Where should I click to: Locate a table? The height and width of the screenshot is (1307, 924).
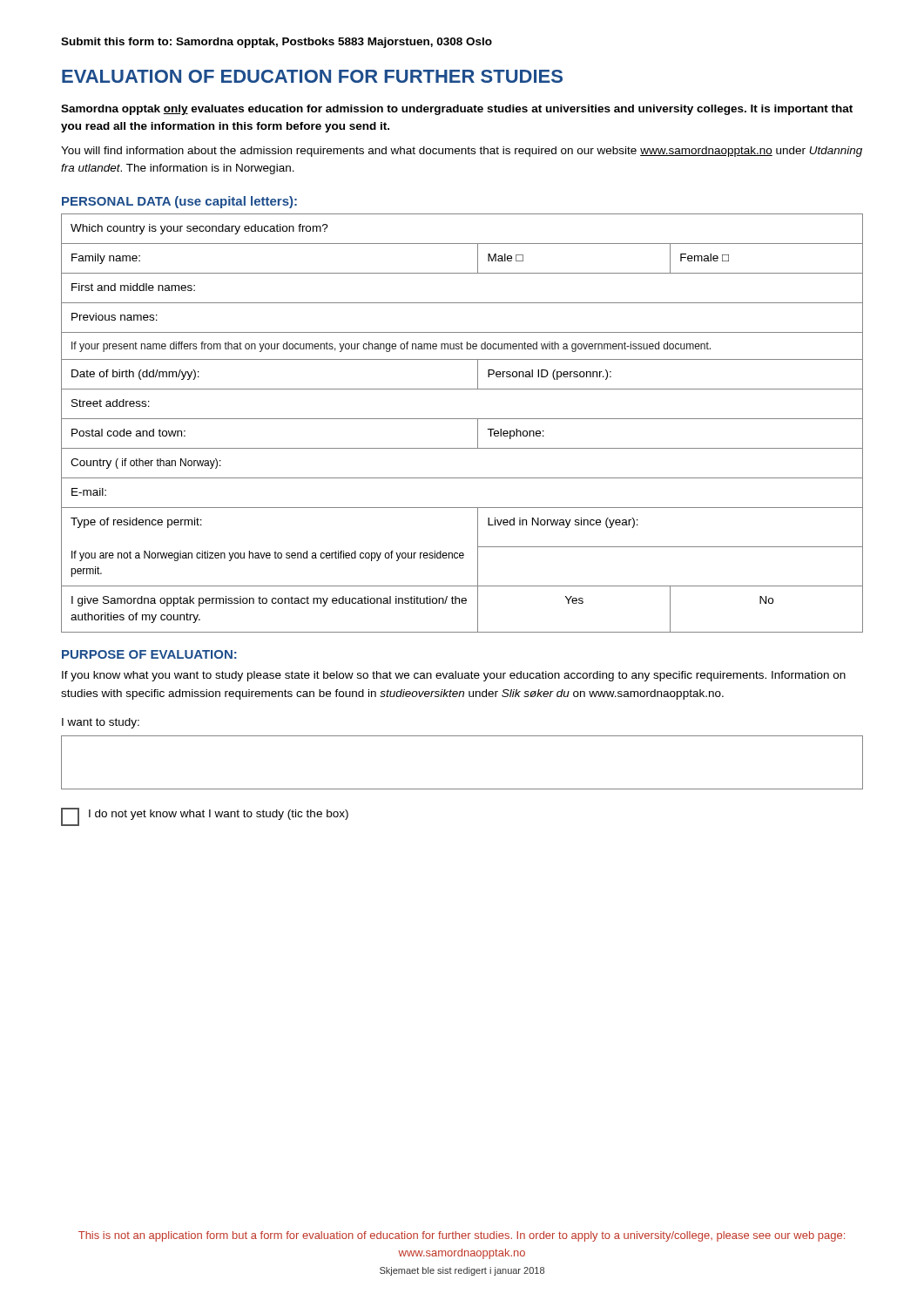pos(462,423)
